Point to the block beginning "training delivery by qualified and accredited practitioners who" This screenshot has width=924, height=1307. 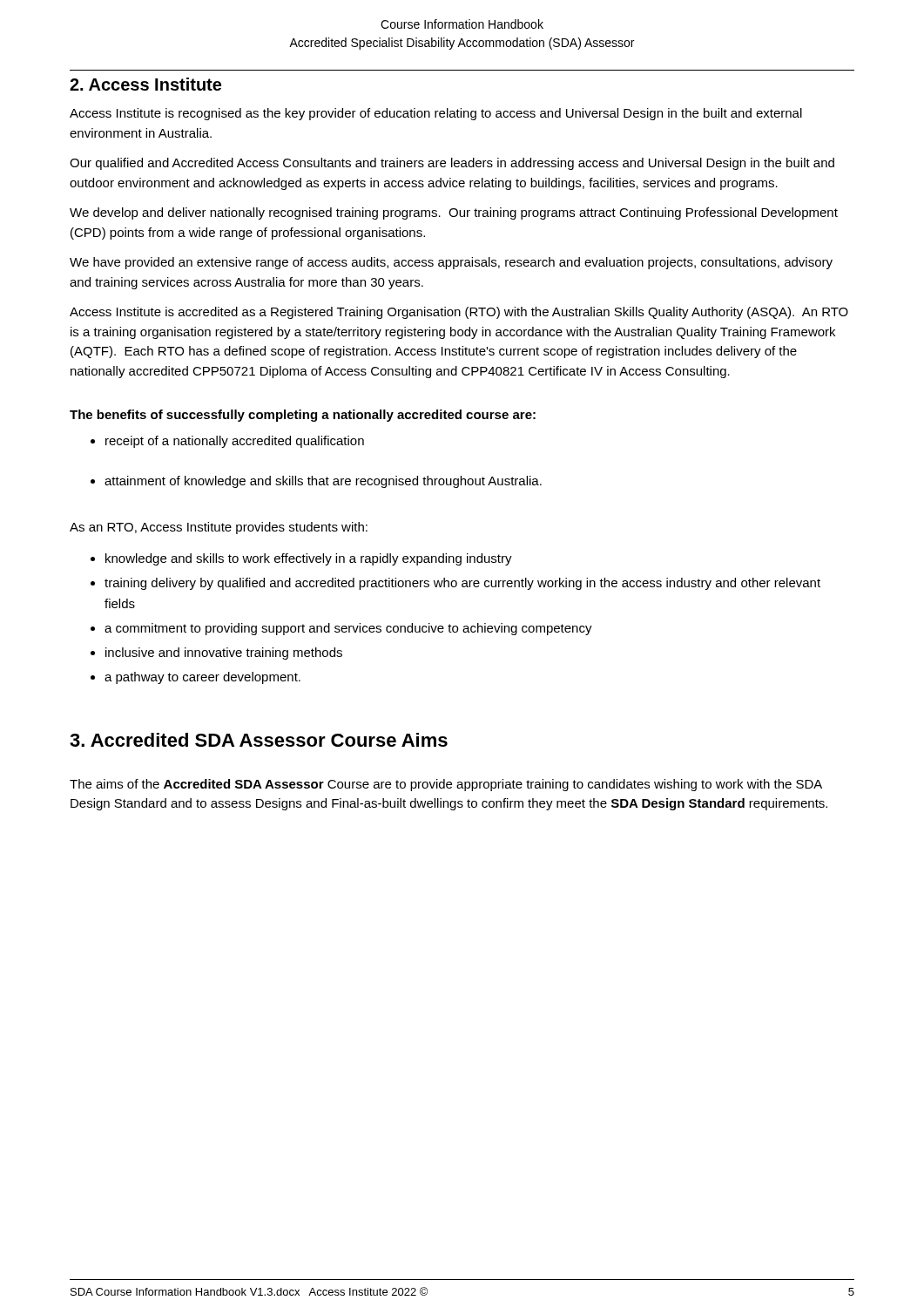tap(462, 593)
